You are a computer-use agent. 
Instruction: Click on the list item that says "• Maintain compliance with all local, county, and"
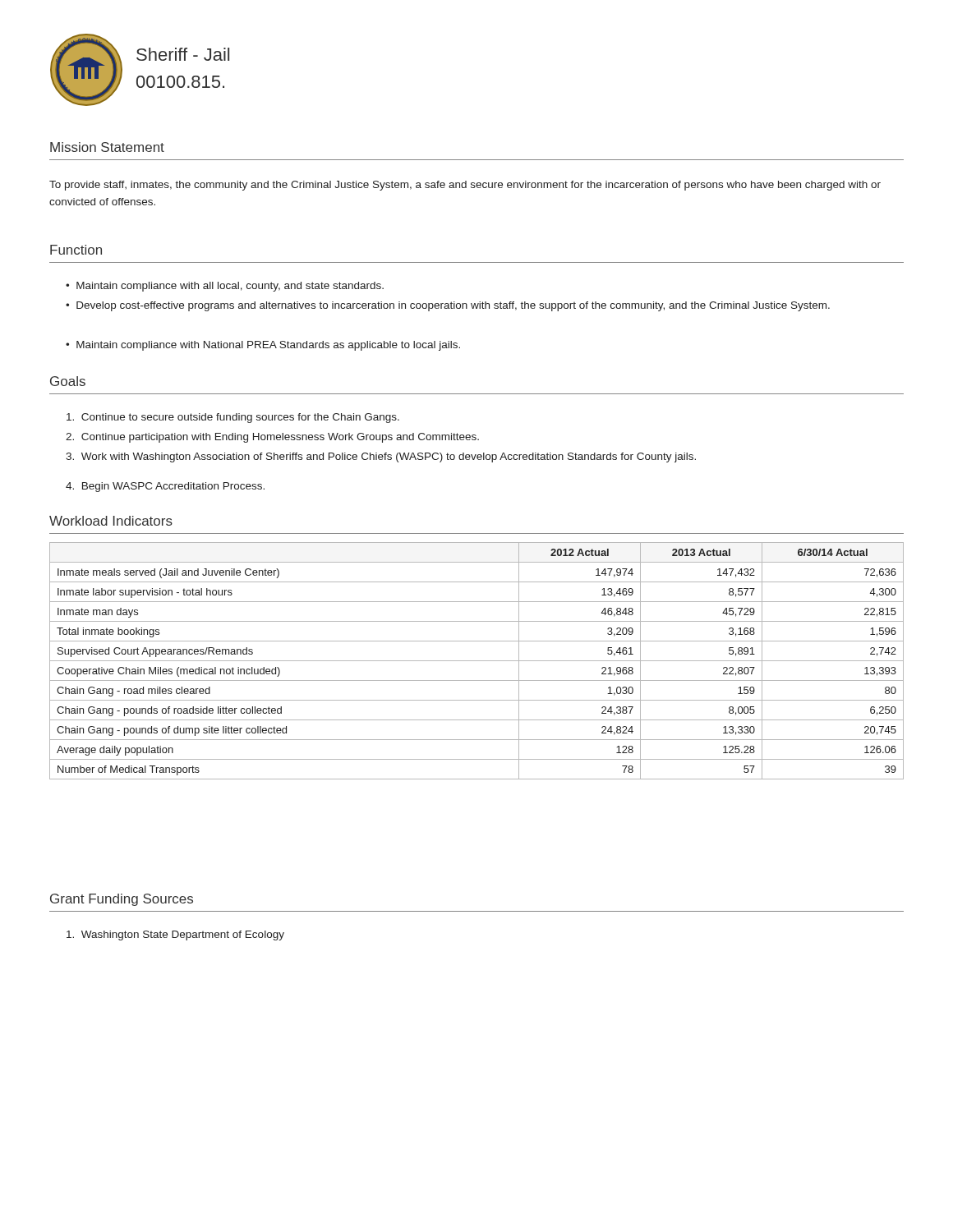225,285
